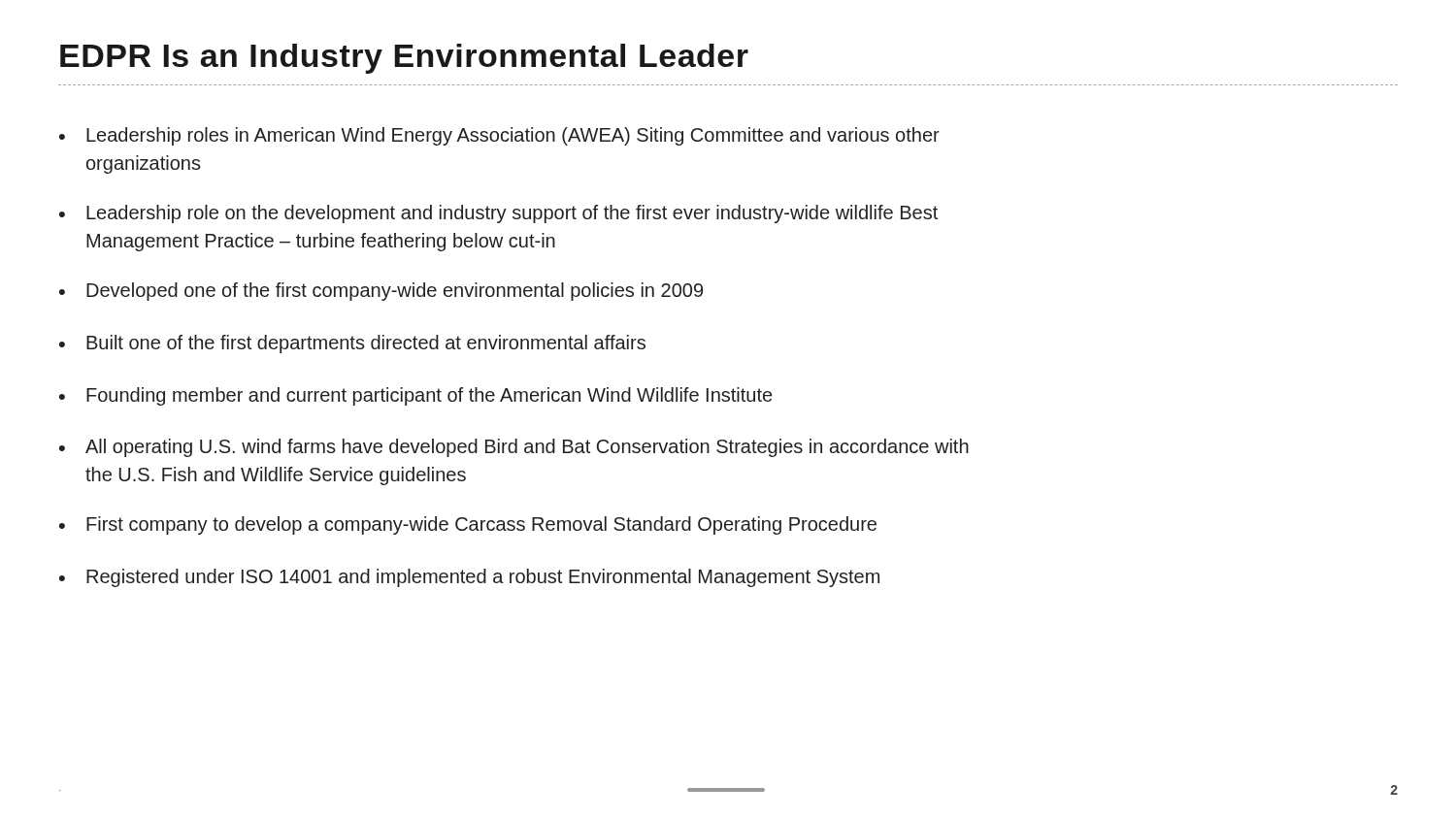Locate the text starting "• Founding member and current participant"
This screenshot has width=1456, height=819.
[416, 396]
